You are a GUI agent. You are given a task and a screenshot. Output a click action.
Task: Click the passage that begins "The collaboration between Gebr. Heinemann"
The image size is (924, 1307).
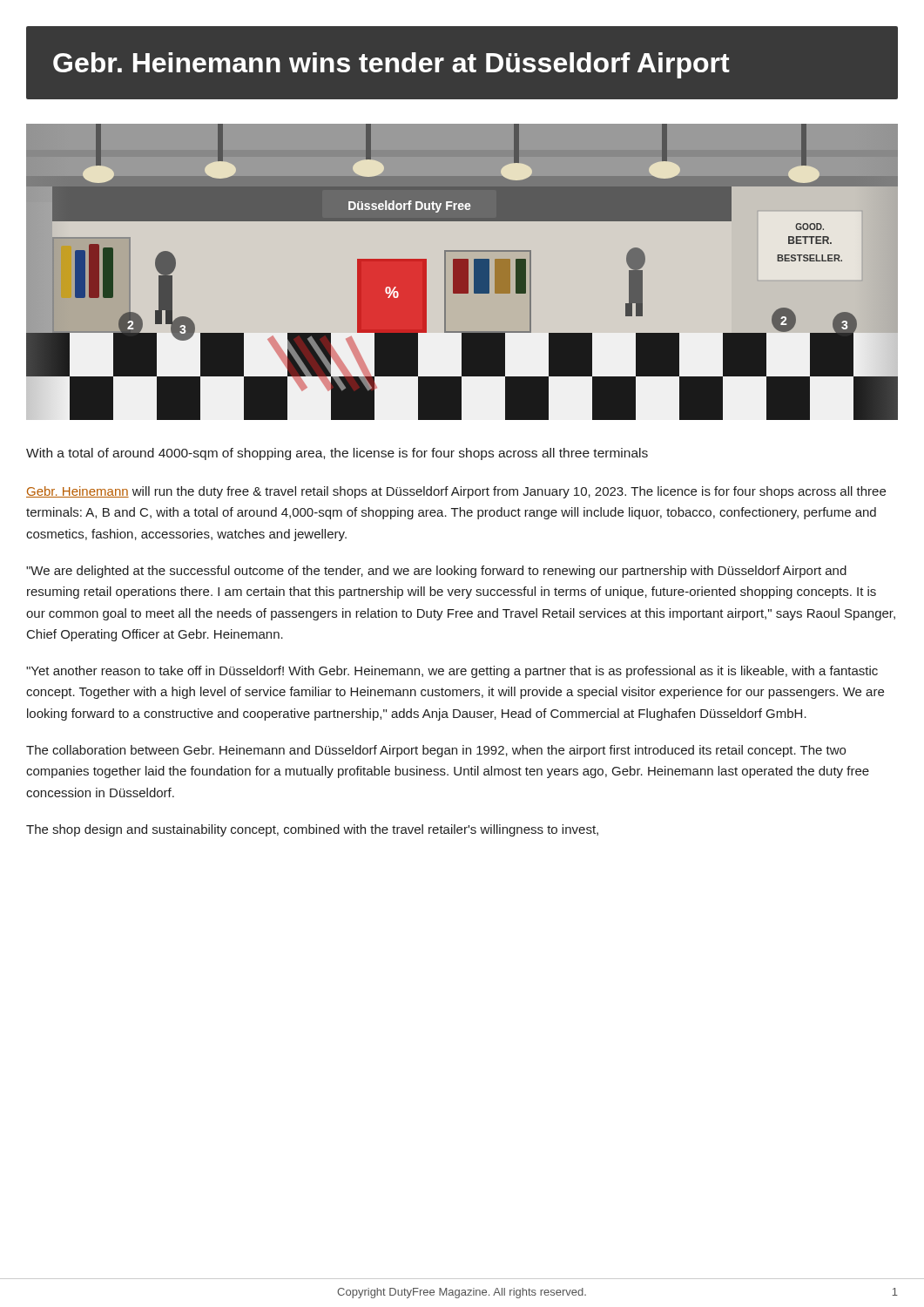tap(448, 771)
